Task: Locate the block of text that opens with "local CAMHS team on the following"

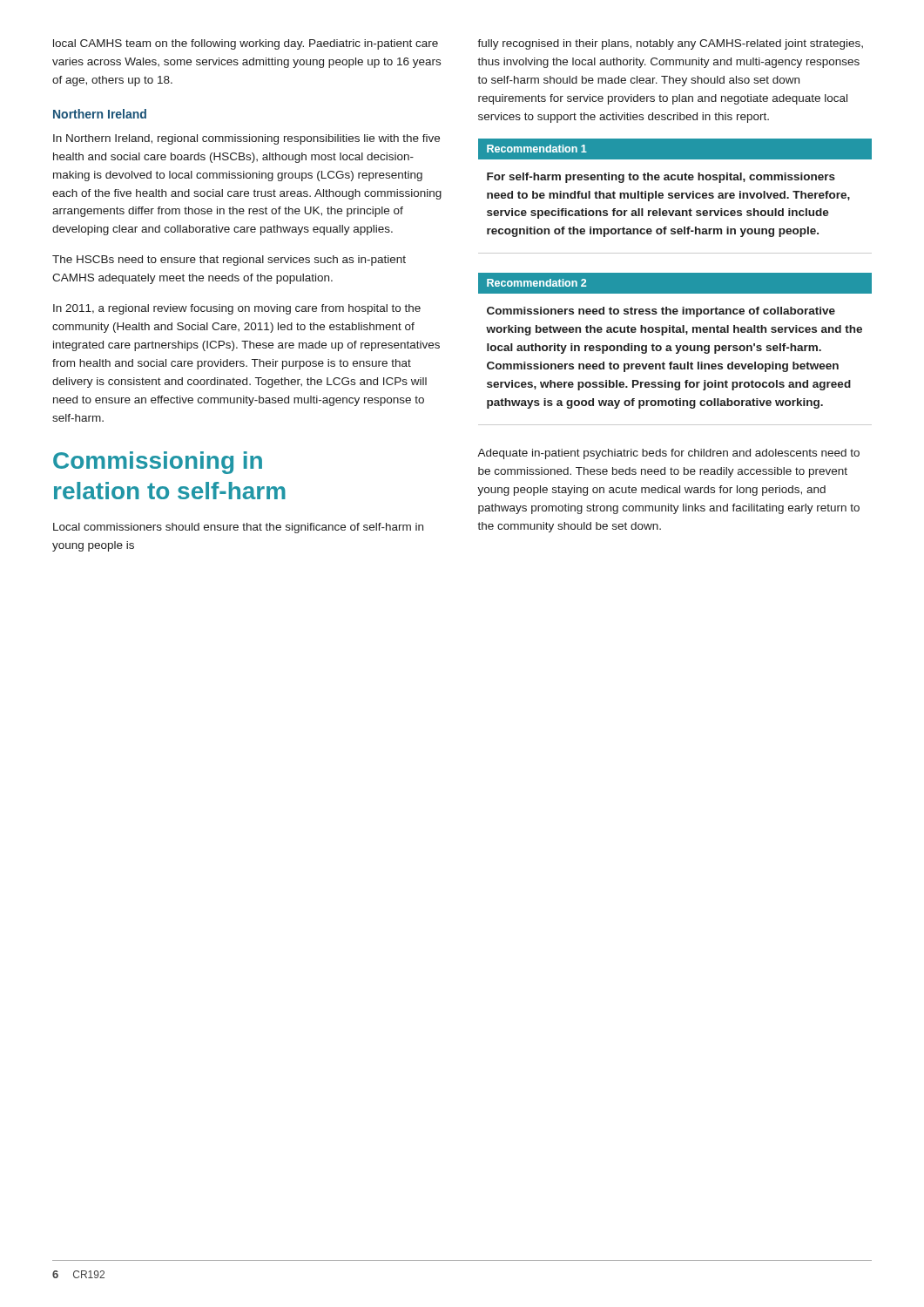Action: [x=249, y=62]
